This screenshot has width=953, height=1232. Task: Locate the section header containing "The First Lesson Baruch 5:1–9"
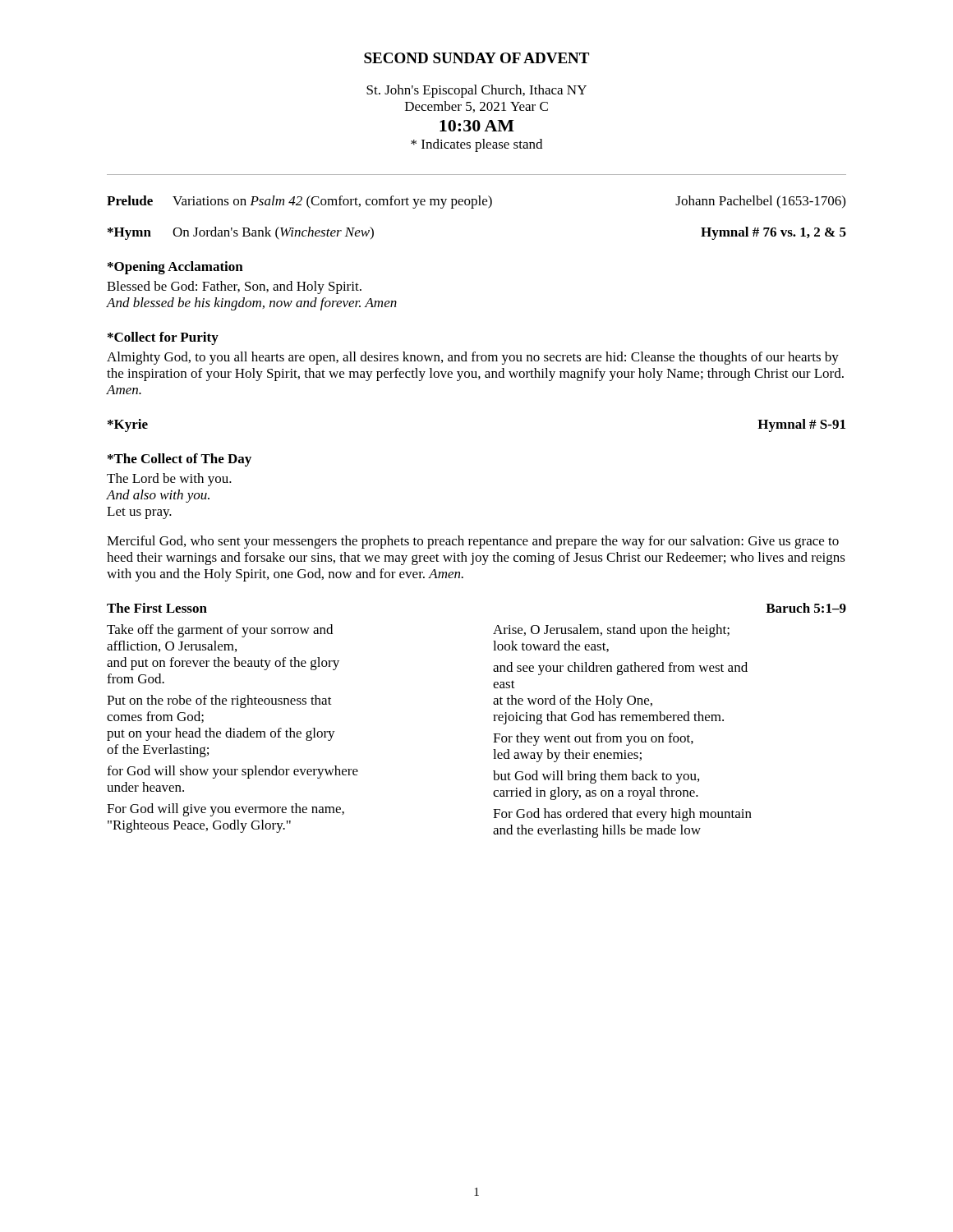click(152, 608)
